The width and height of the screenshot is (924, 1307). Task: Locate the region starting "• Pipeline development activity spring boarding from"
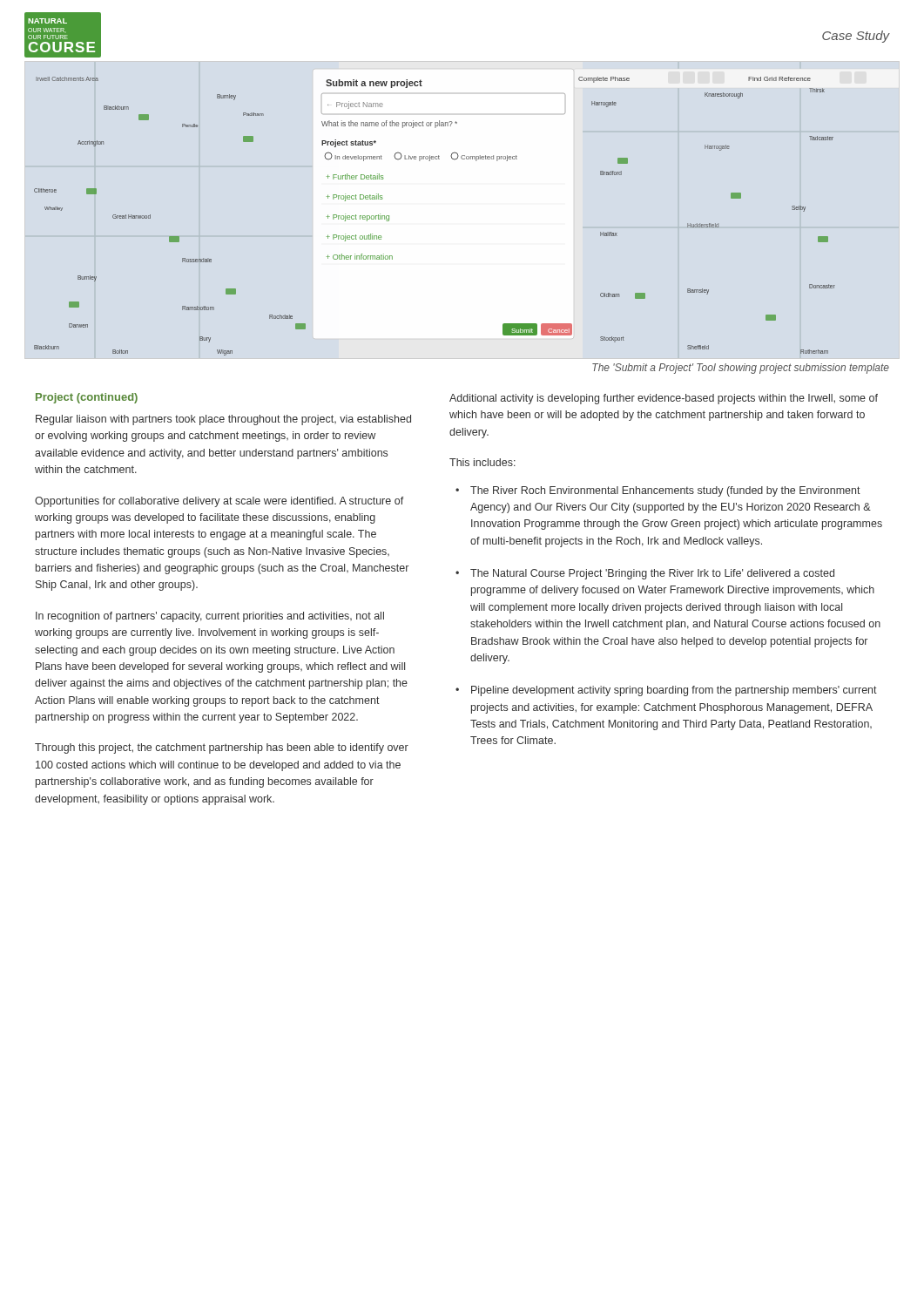tap(666, 715)
